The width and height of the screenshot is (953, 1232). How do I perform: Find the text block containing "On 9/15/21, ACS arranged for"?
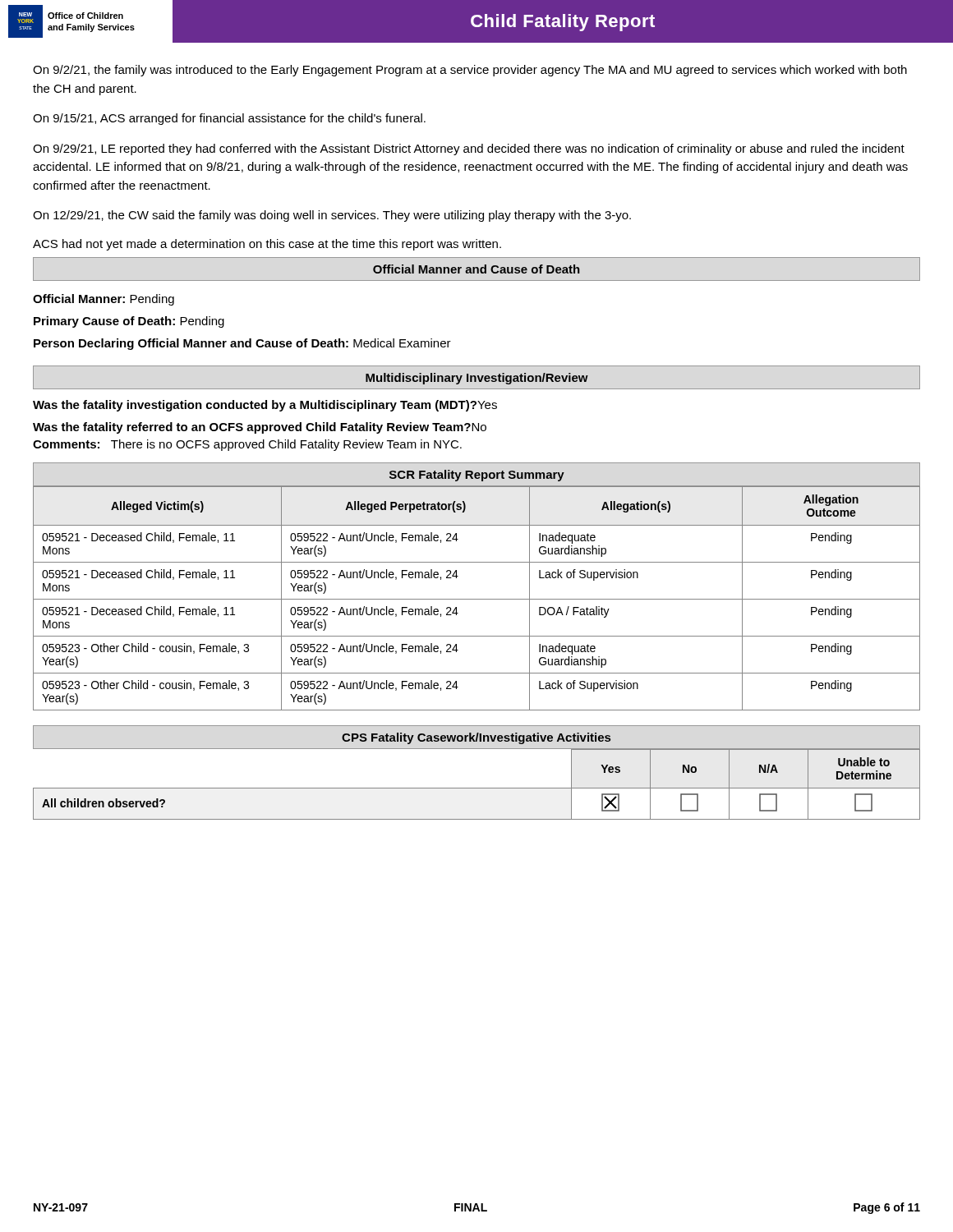point(230,118)
